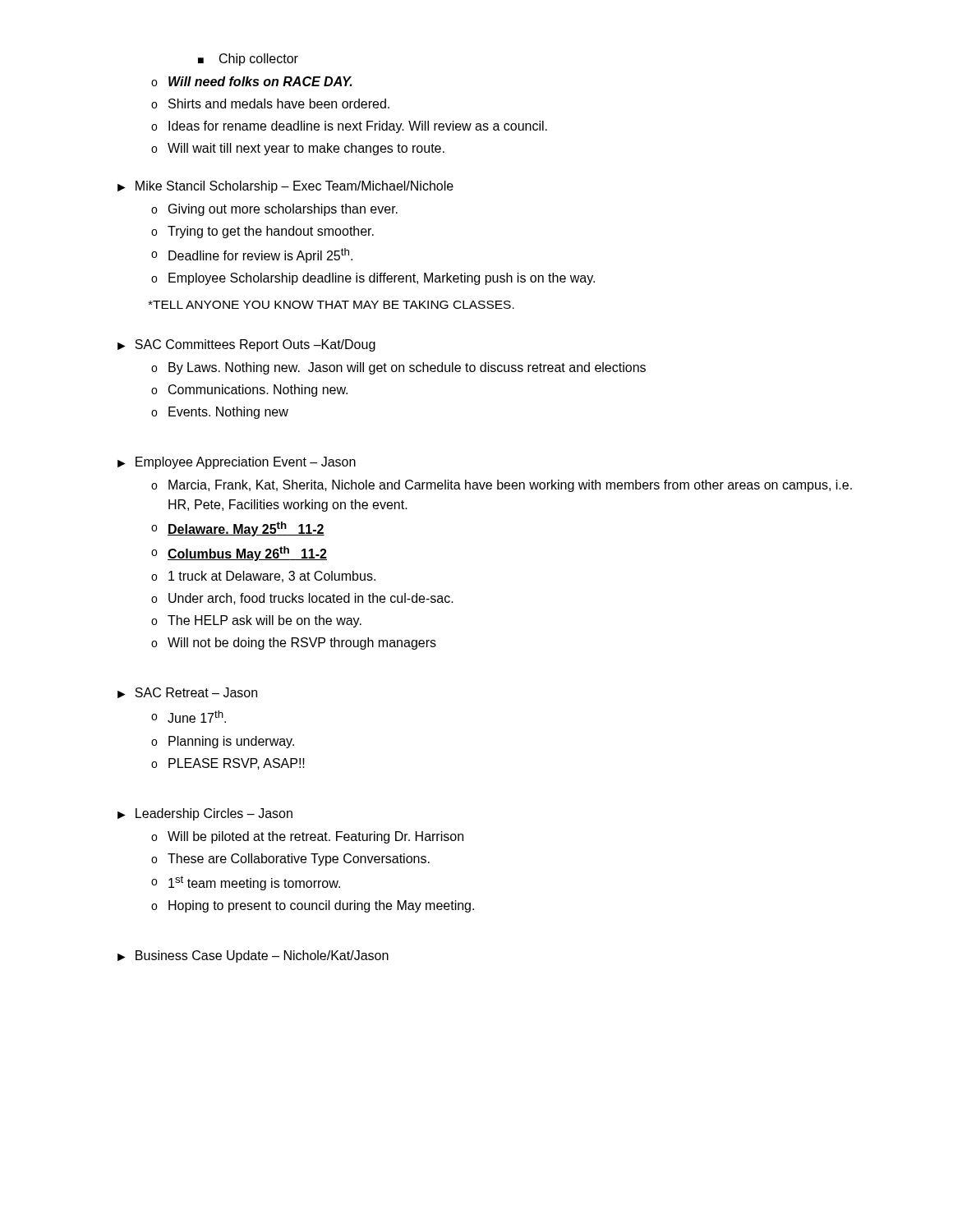The height and width of the screenshot is (1232, 953).
Task: Find the block on this page that starts "► Business Case"
Action: [x=252, y=956]
